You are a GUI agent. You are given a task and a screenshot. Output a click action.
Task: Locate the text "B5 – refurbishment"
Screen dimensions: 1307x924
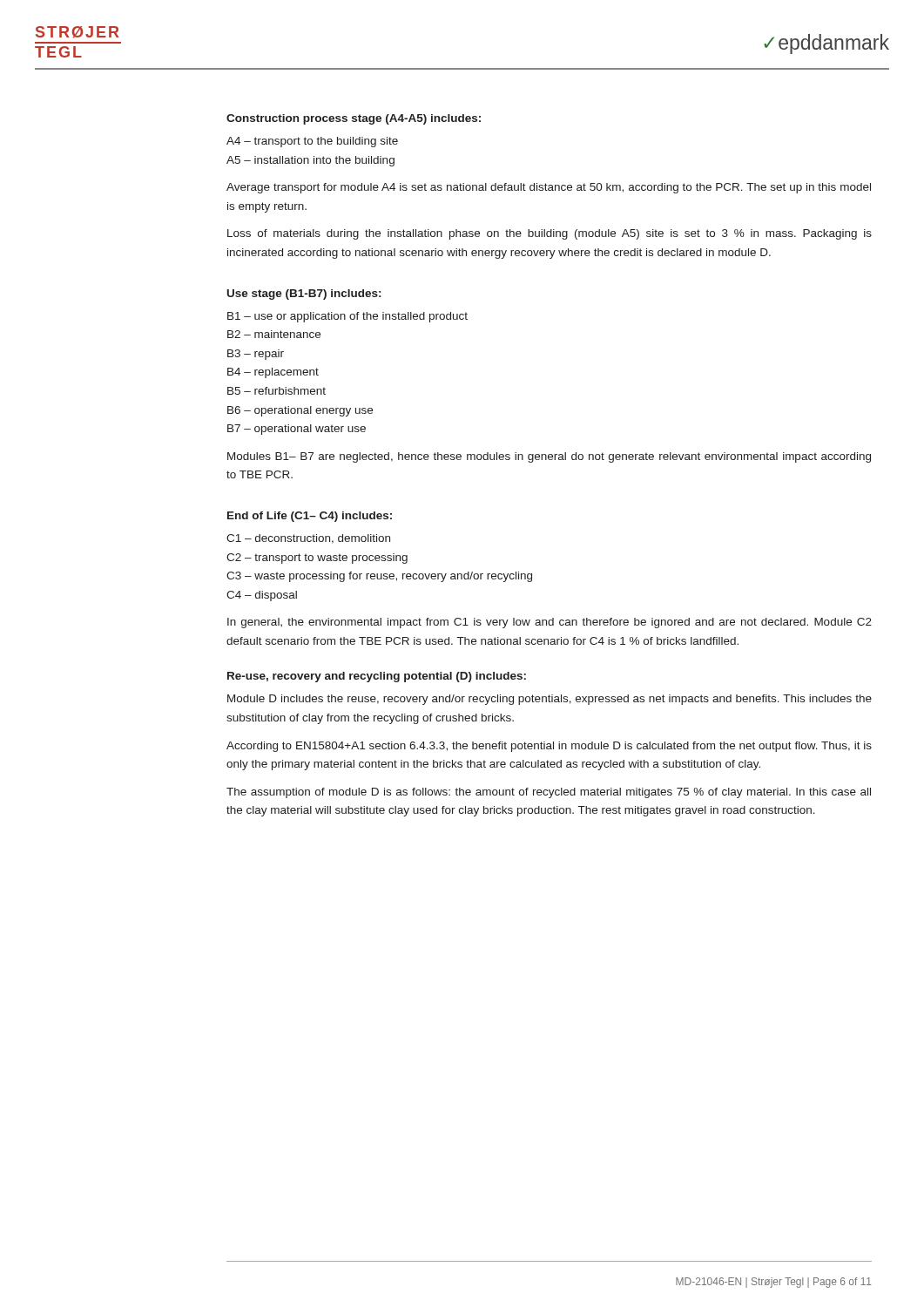pos(276,391)
